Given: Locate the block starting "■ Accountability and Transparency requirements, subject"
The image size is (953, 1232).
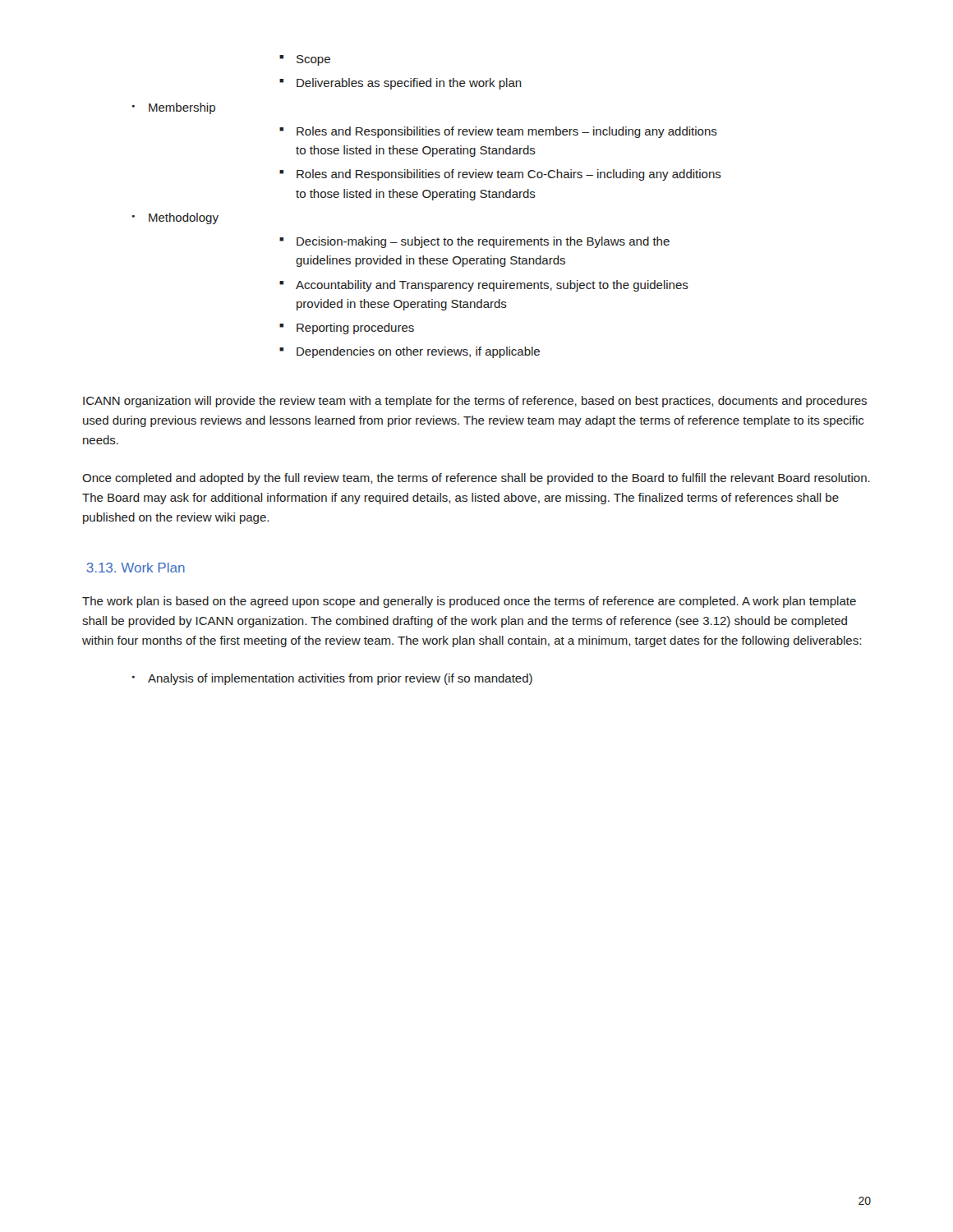Looking at the screenshot, I should [484, 294].
